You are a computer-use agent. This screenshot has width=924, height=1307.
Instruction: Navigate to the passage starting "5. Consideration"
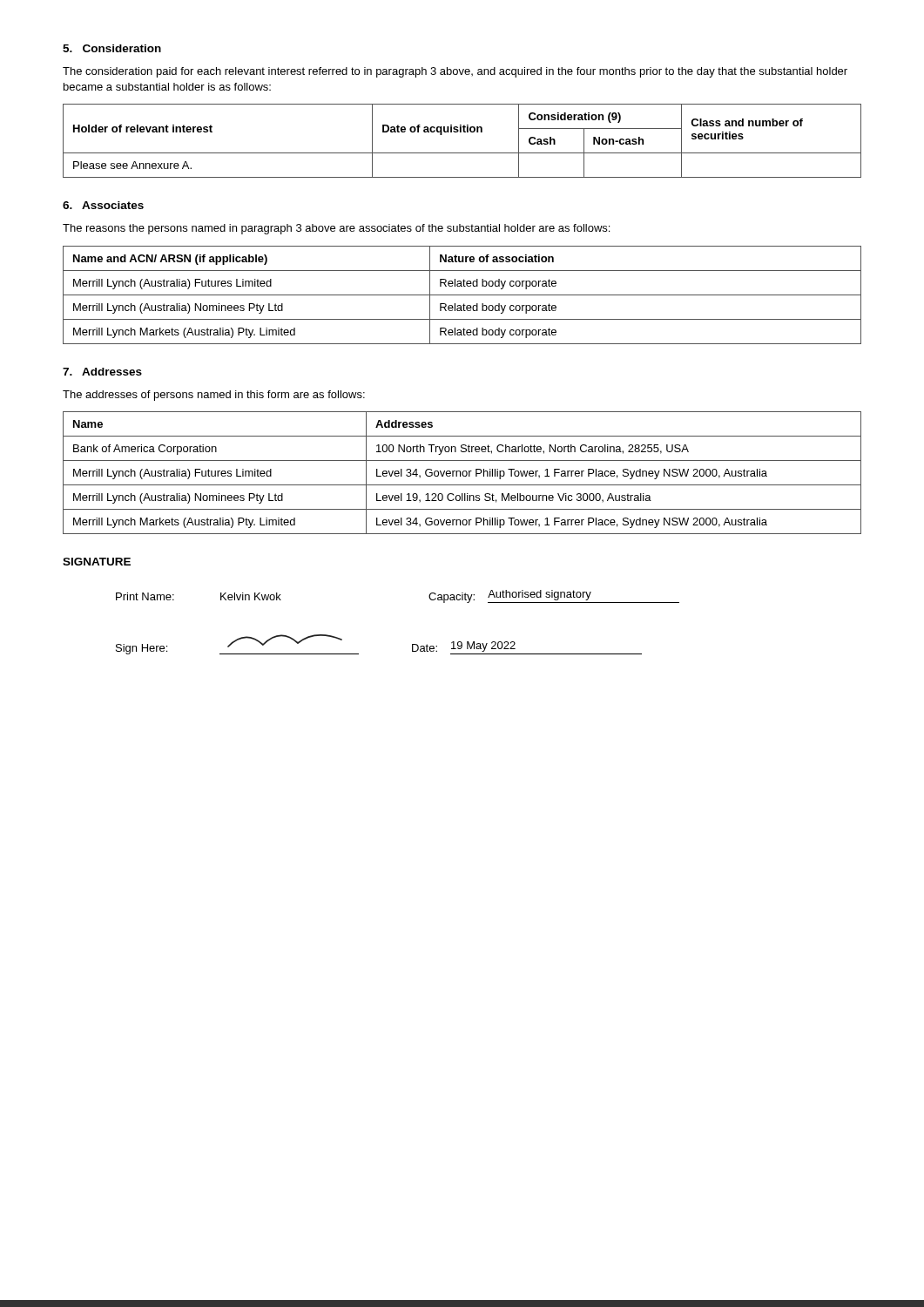coord(112,48)
